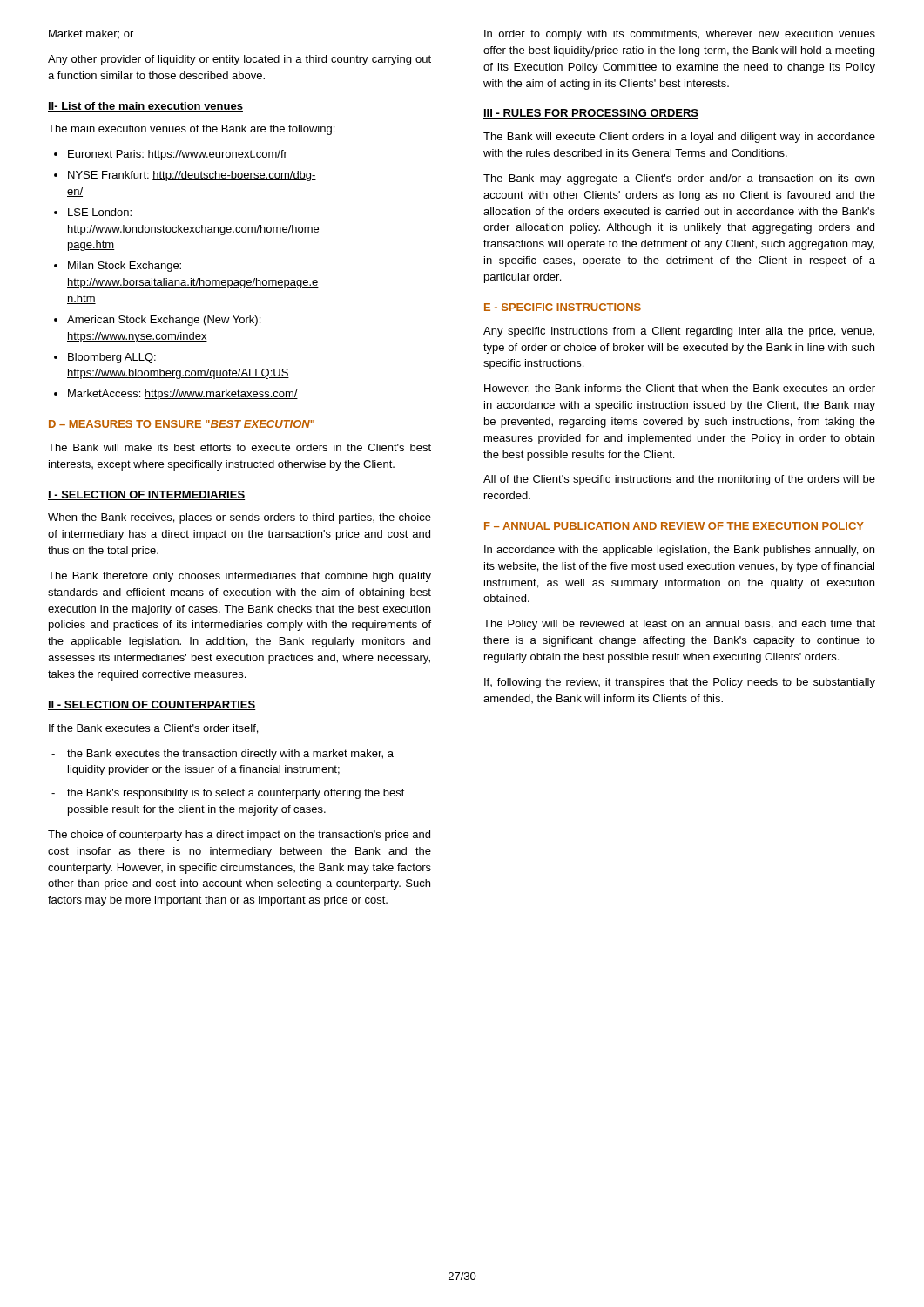Find the passage starting "The Bank may aggregate a"

click(x=679, y=228)
